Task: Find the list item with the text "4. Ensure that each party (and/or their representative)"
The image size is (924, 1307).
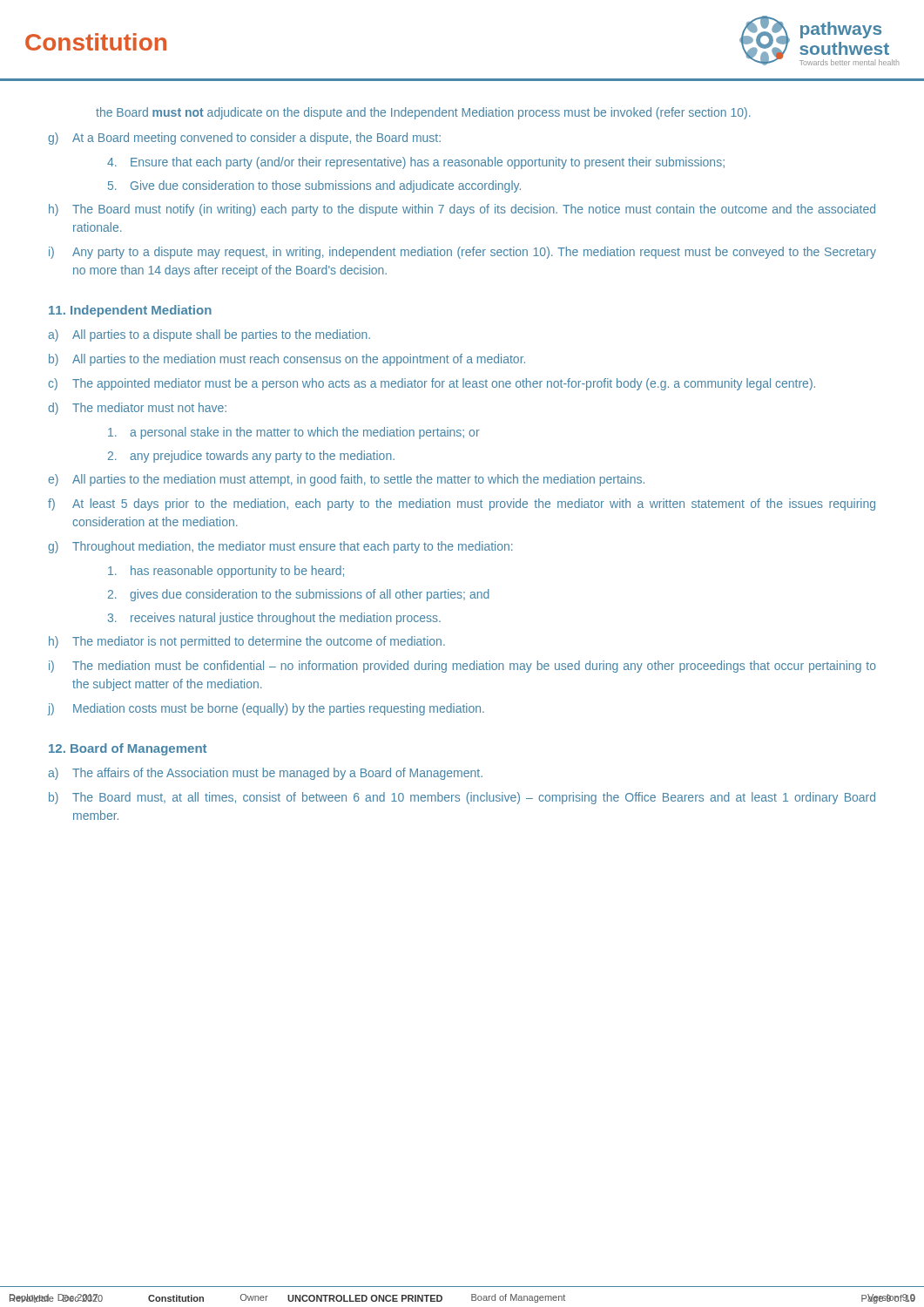Action: click(416, 162)
